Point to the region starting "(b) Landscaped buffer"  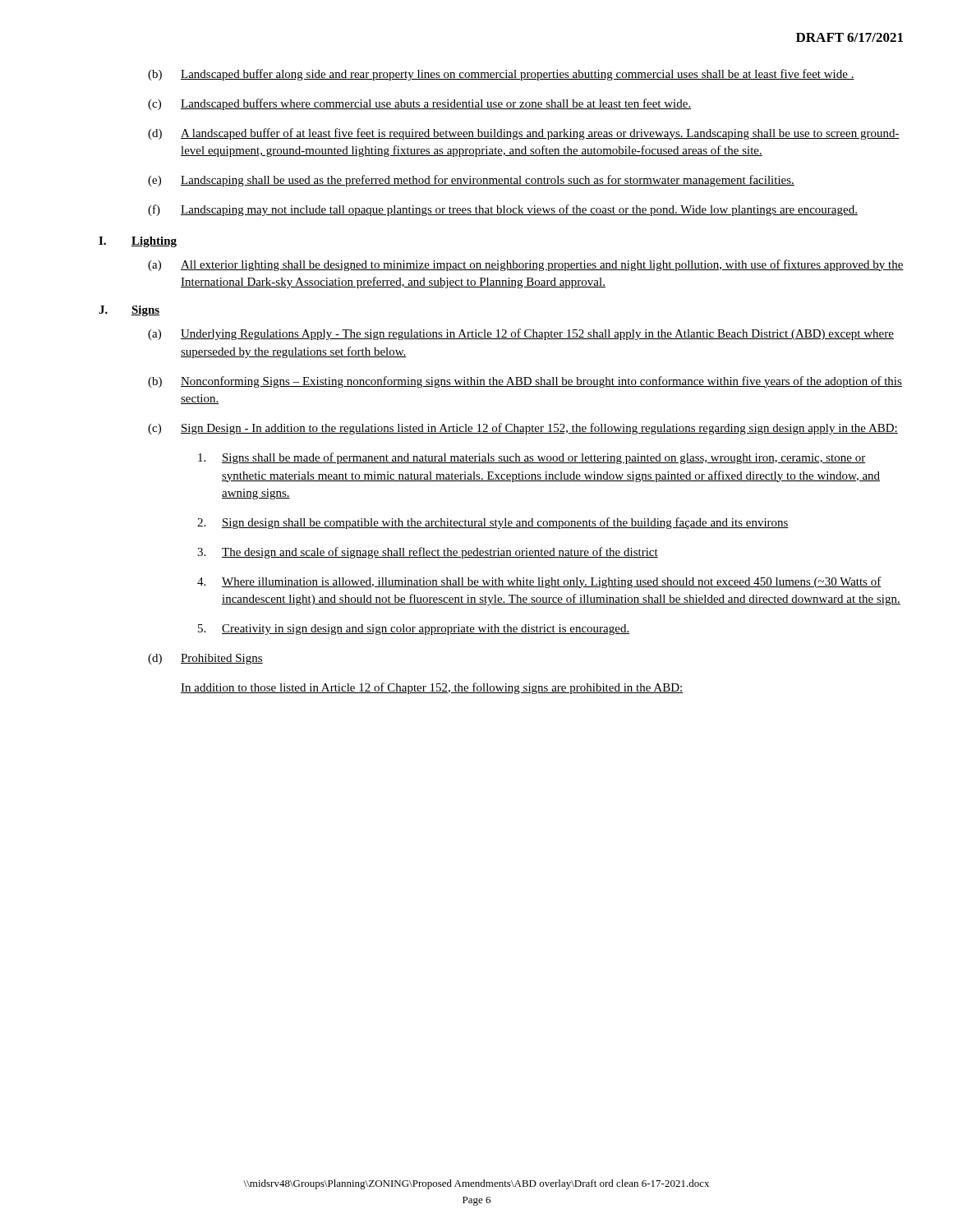coord(526,75)
